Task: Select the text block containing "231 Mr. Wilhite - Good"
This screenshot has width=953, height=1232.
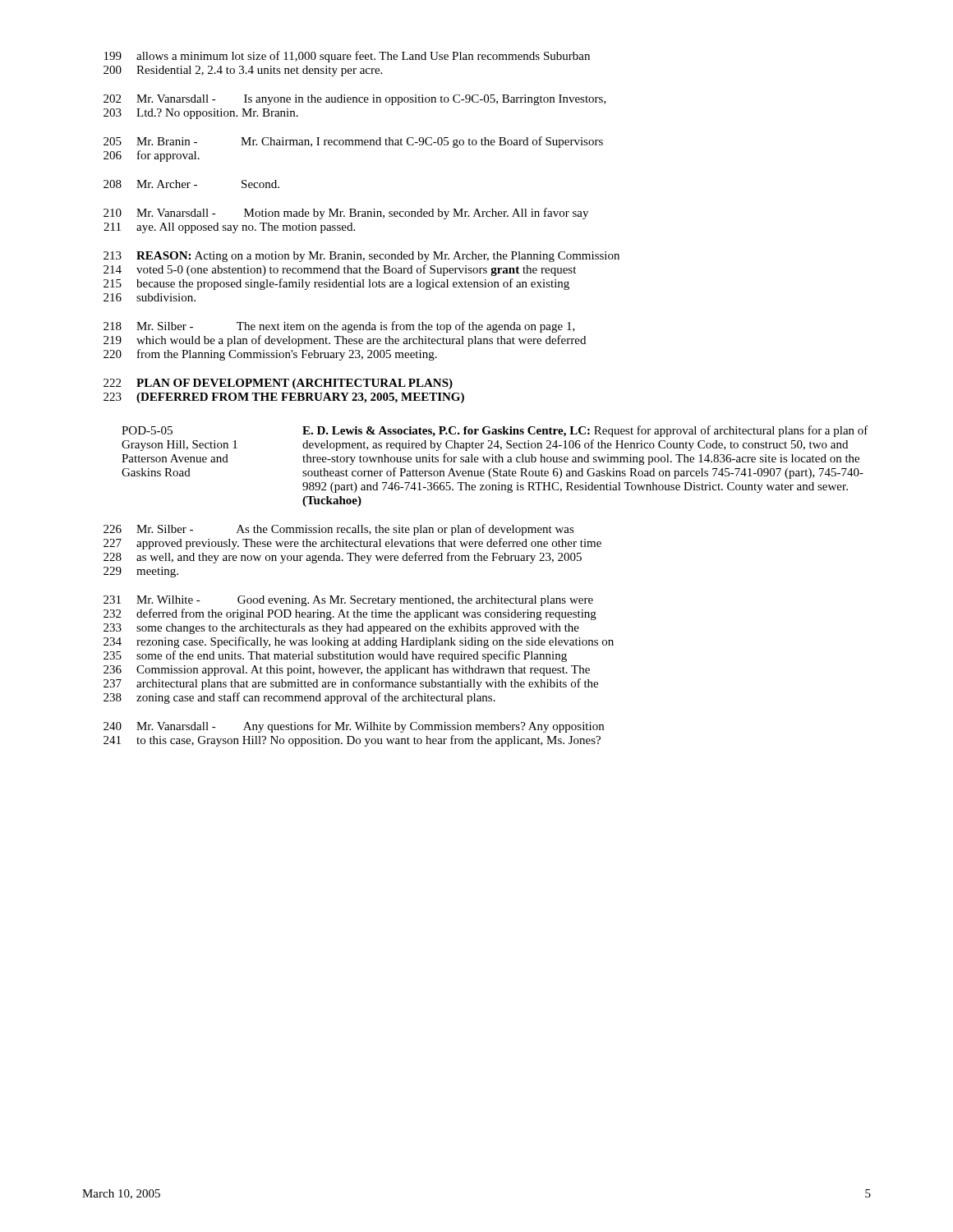Action: click(x=476, y=649)
